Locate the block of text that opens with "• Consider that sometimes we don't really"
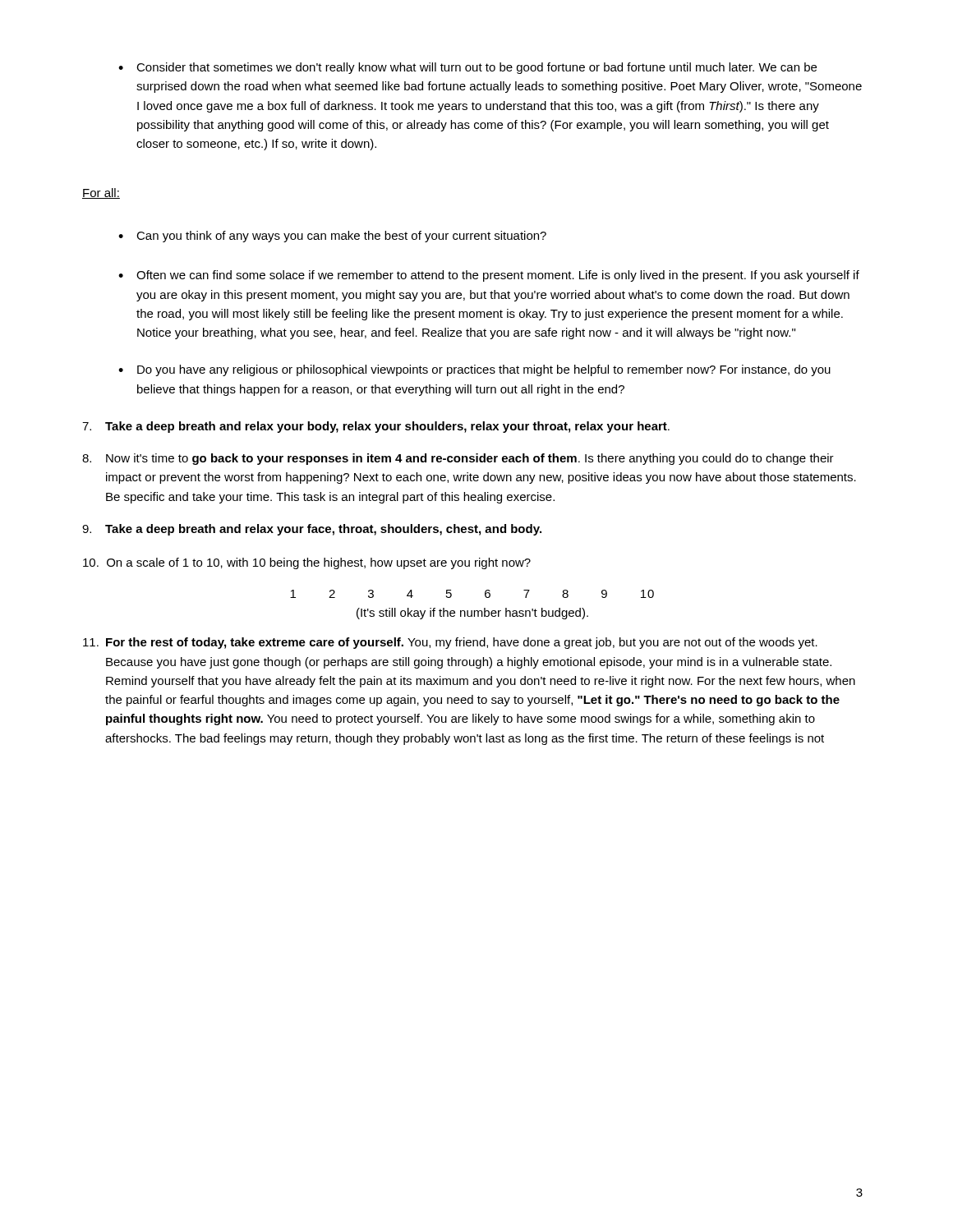 490,105
